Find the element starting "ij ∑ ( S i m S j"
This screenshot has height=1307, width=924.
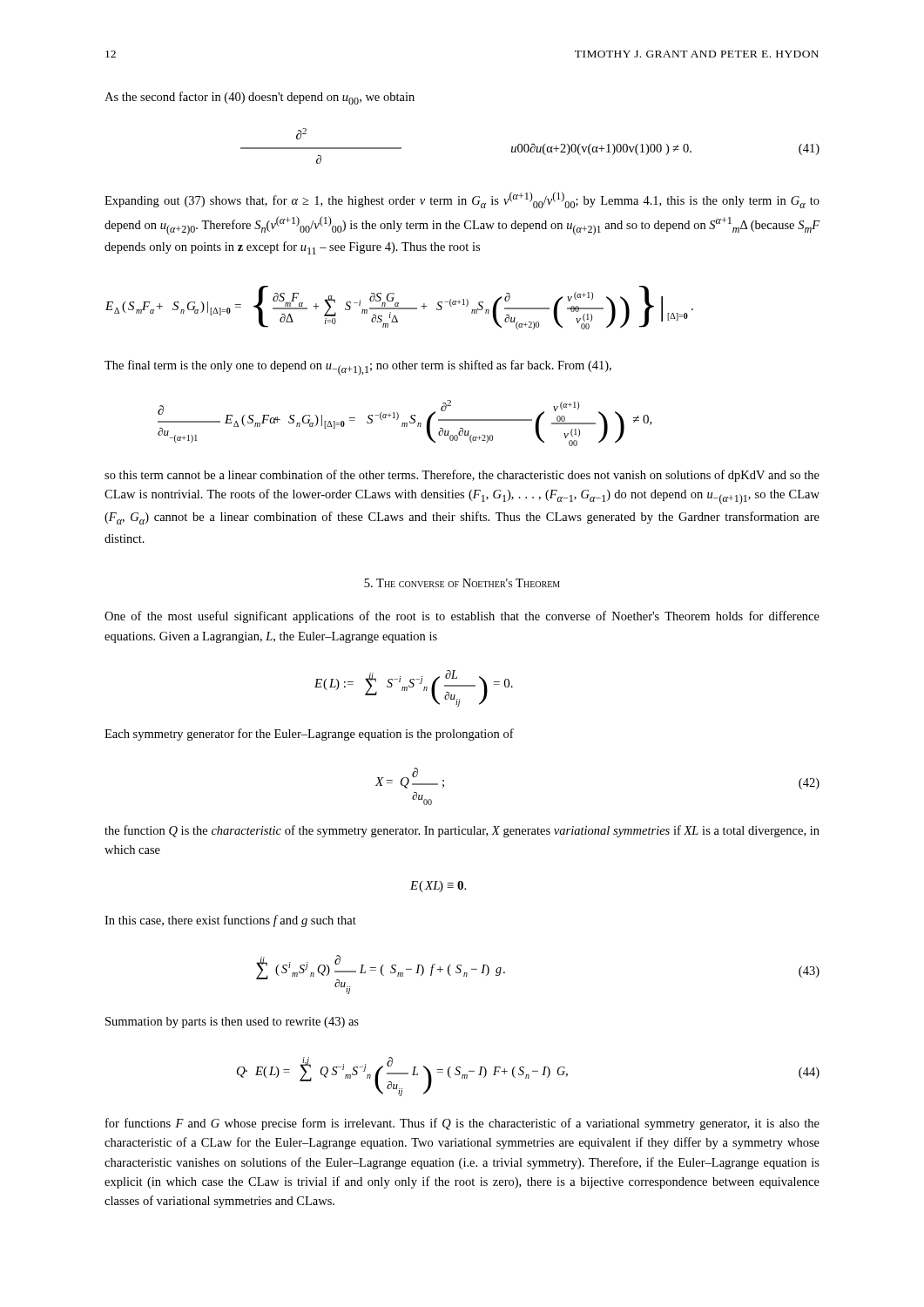(345, 972)
